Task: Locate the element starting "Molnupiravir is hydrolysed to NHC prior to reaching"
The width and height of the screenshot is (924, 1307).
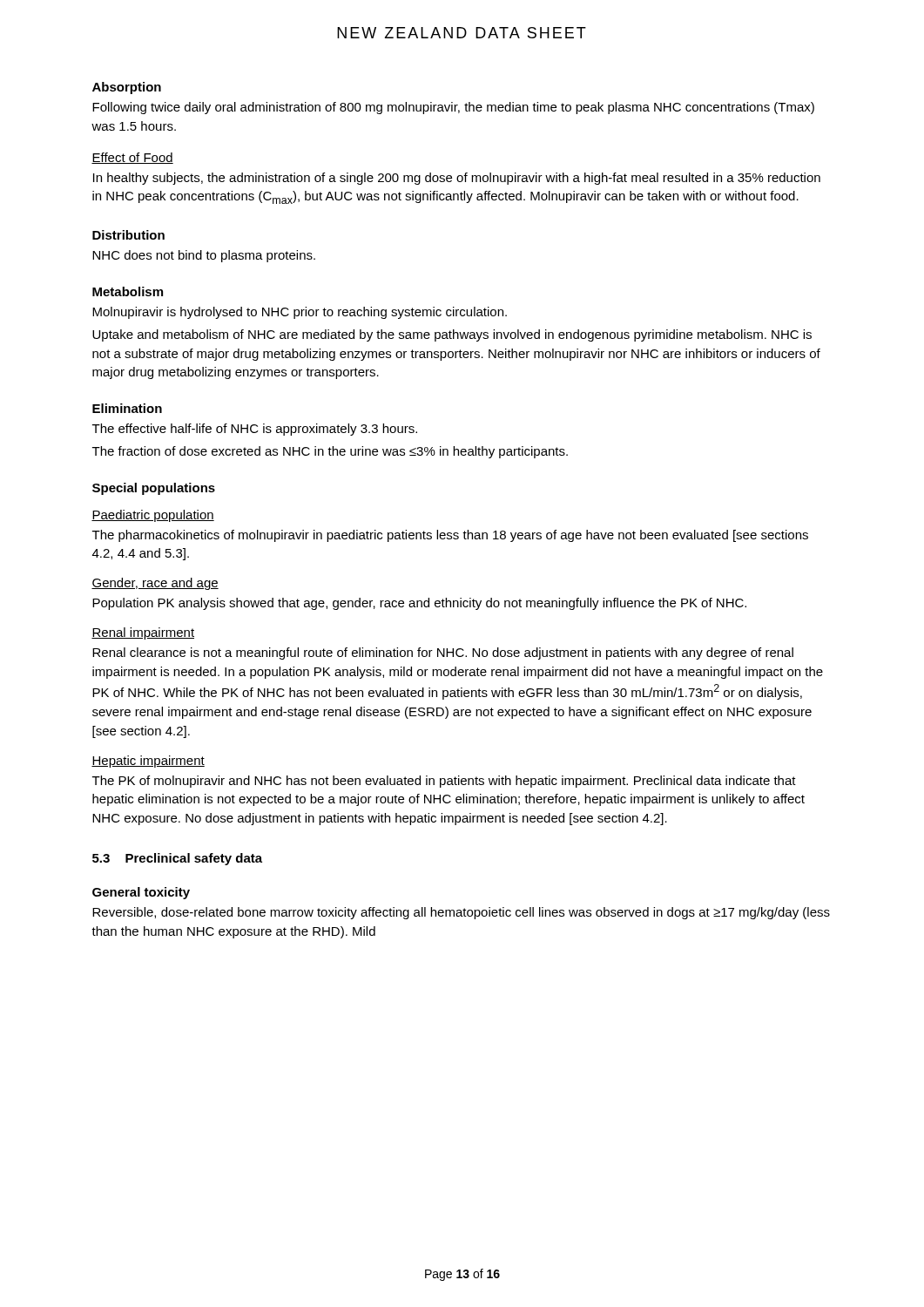Action: (300, 312)
